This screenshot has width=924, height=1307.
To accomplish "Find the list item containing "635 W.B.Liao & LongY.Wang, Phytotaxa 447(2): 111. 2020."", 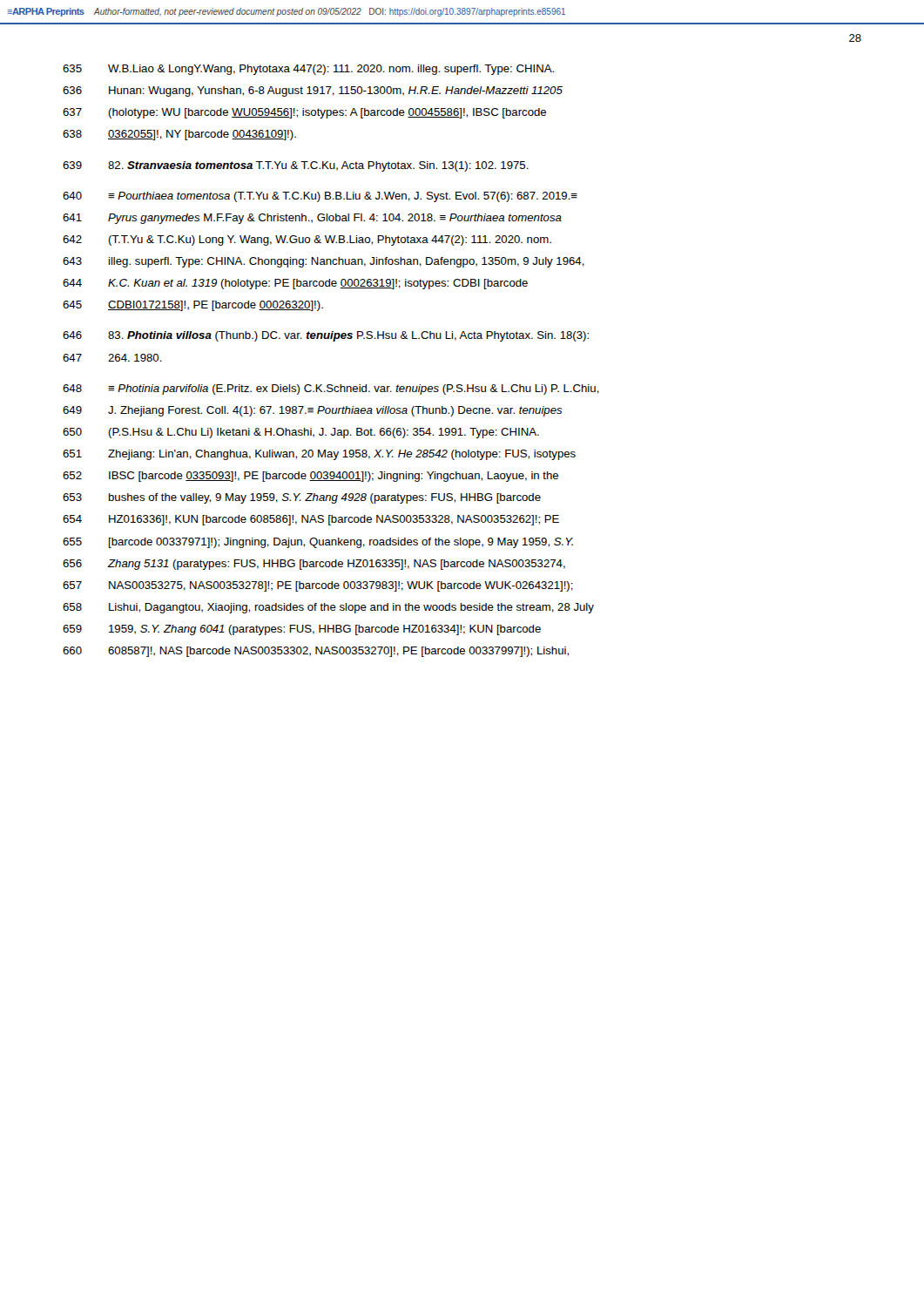I will point(462,68).
